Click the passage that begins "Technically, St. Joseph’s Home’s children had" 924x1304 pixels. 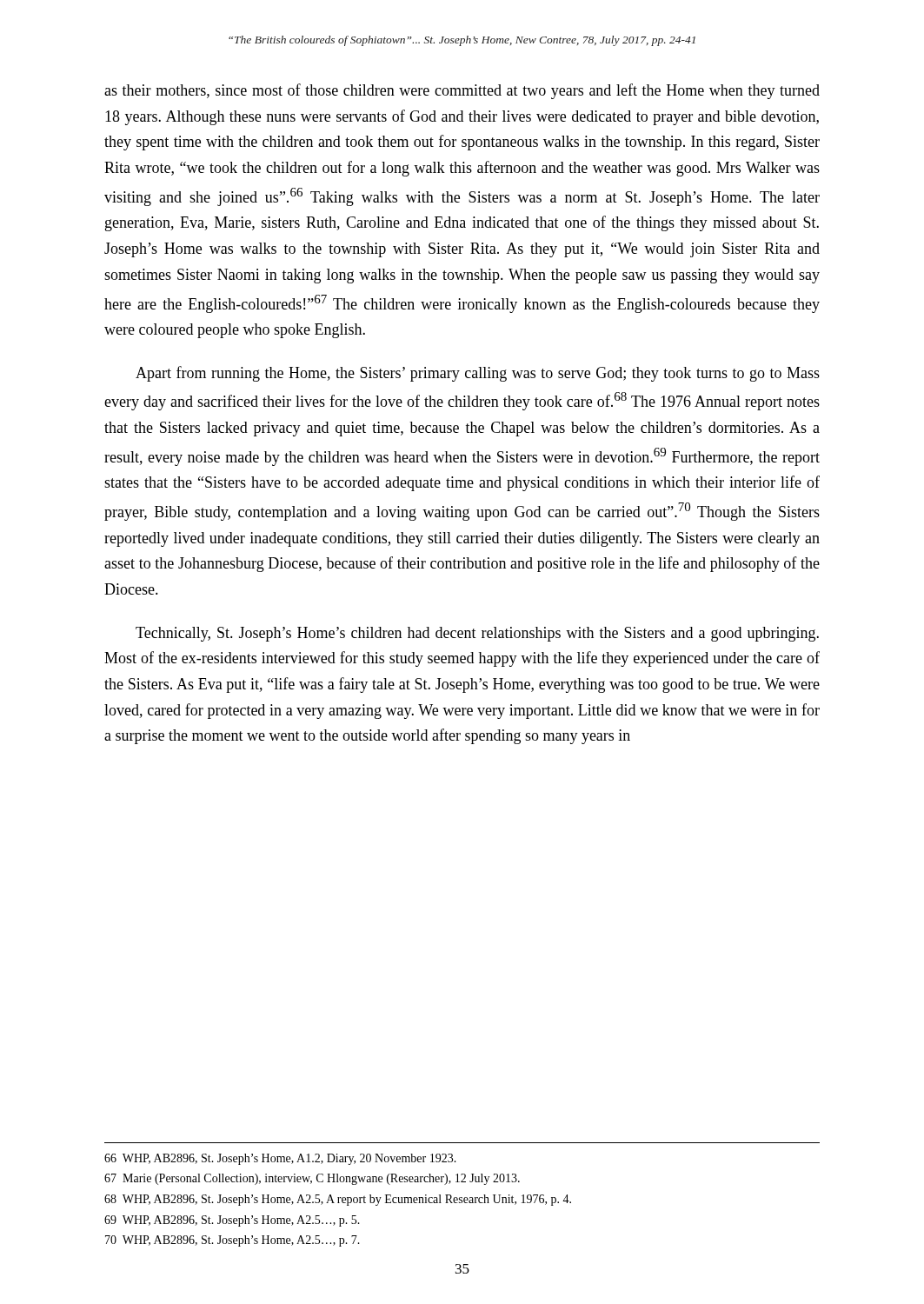[462, 685]
